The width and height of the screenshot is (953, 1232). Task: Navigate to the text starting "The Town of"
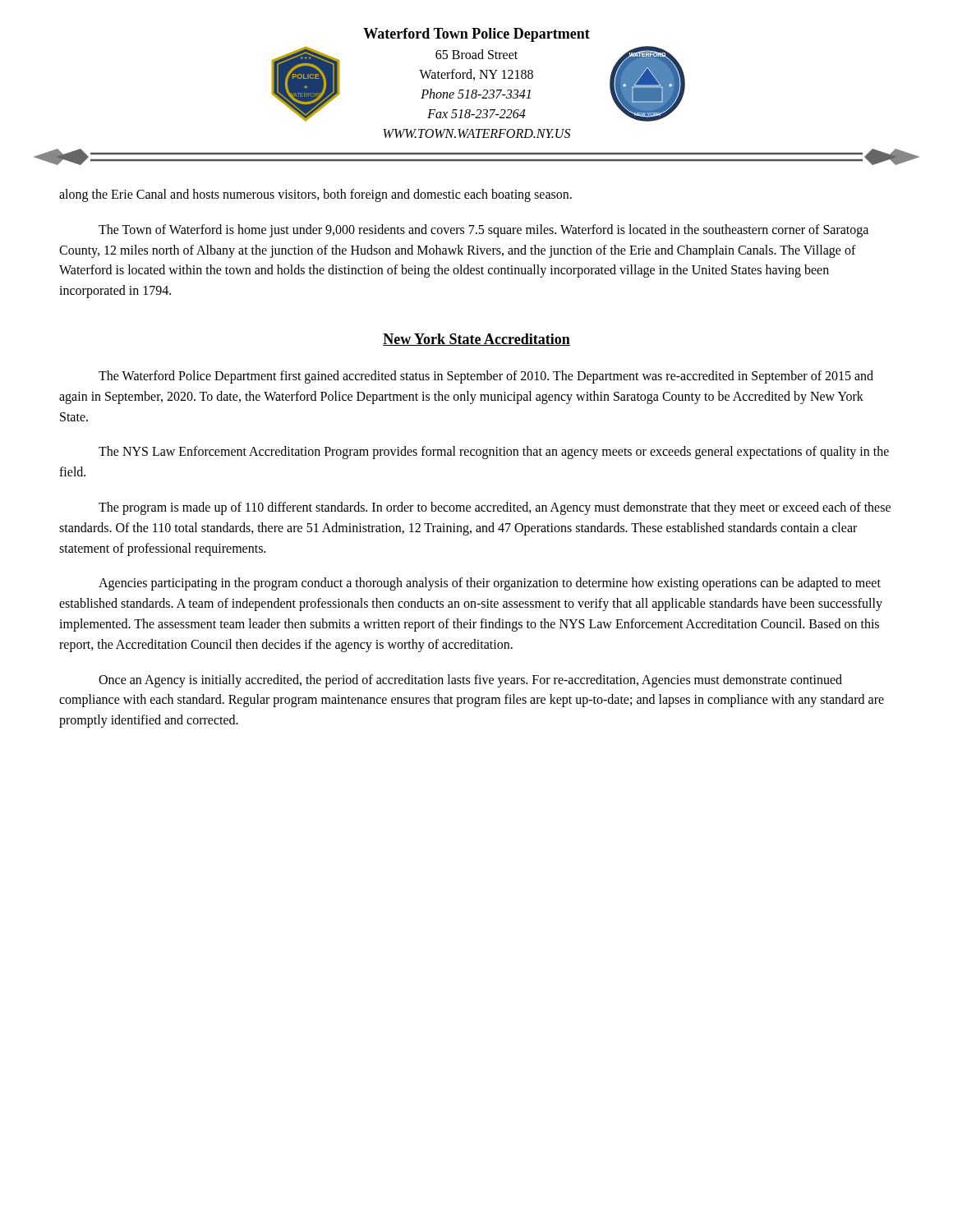464,260
